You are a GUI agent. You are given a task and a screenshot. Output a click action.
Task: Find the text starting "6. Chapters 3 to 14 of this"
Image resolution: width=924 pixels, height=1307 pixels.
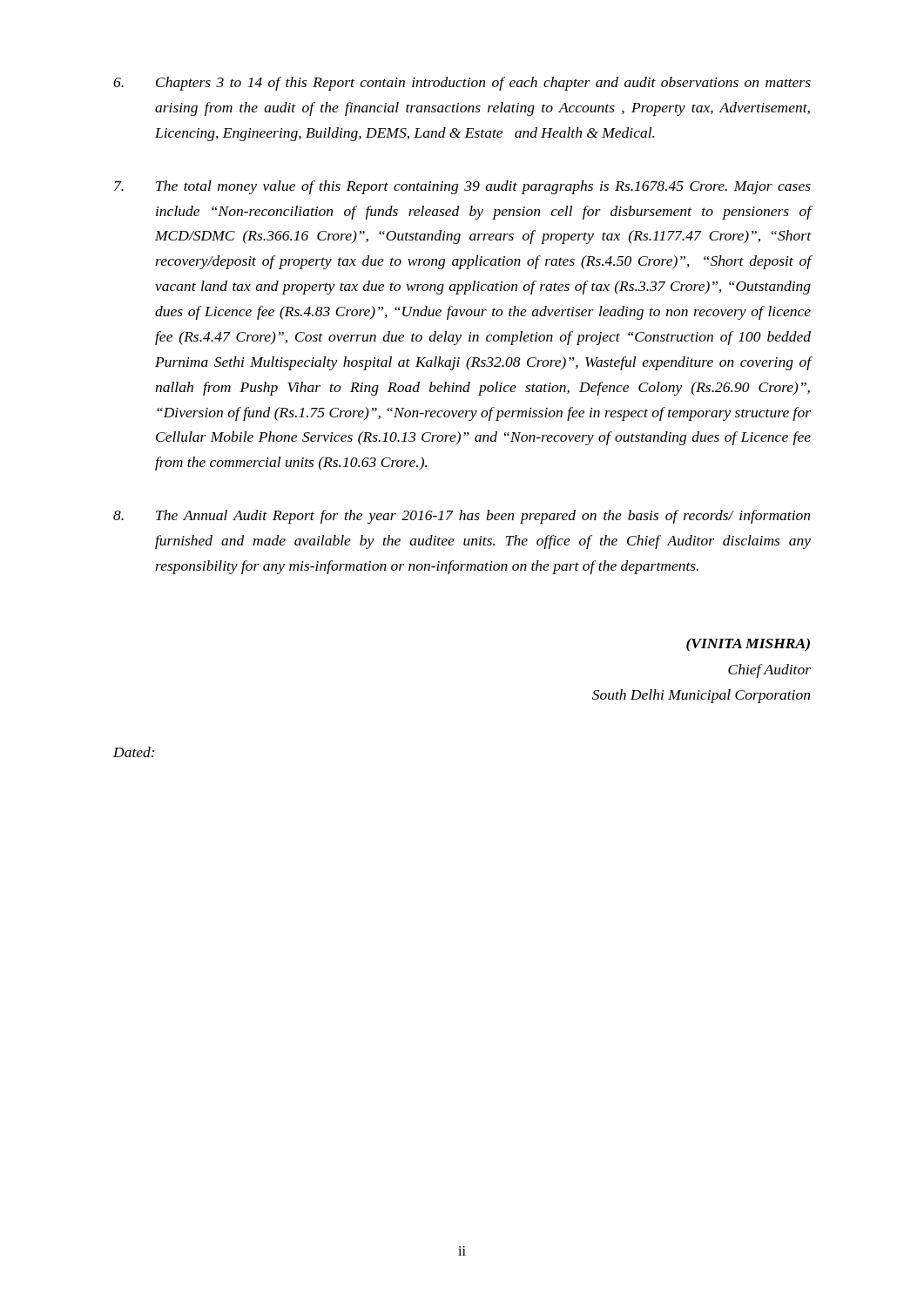coord(462,107)
